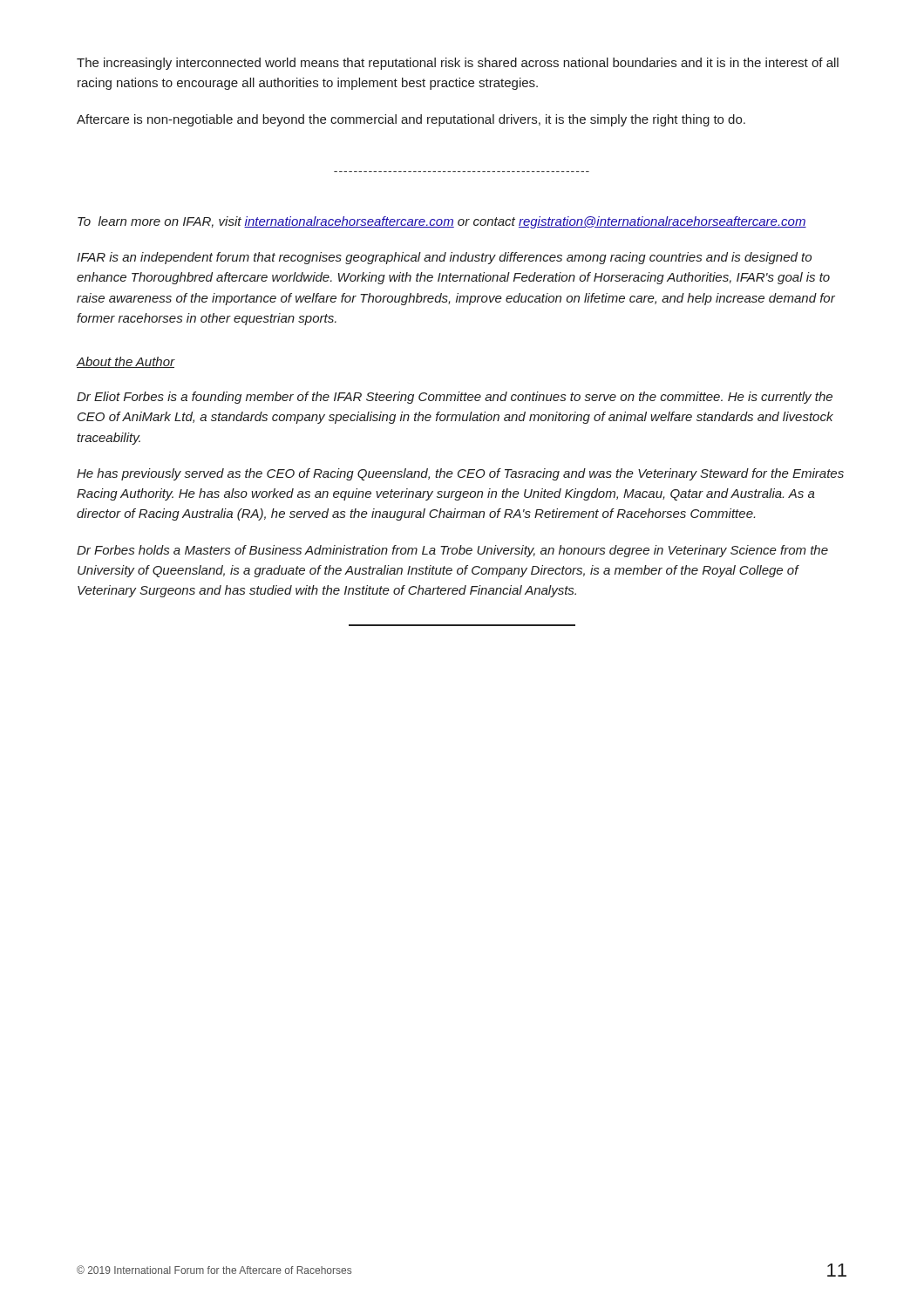Find the text block containing "The increasingly interconnected world"
Image resolution: width=924 pixels, height=1308 pixels.
click(x=458, y=72)
